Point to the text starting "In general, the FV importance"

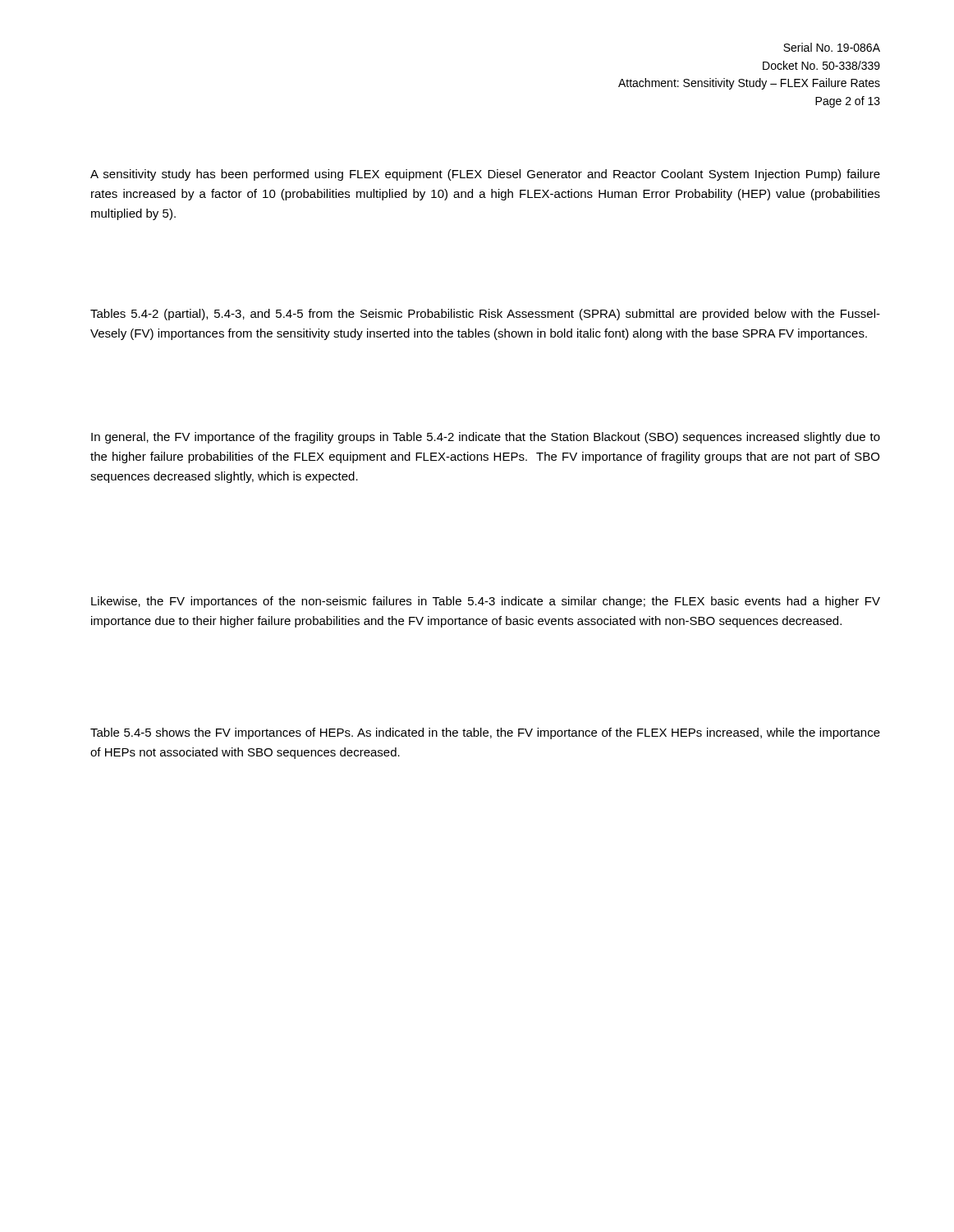(485, 456)
